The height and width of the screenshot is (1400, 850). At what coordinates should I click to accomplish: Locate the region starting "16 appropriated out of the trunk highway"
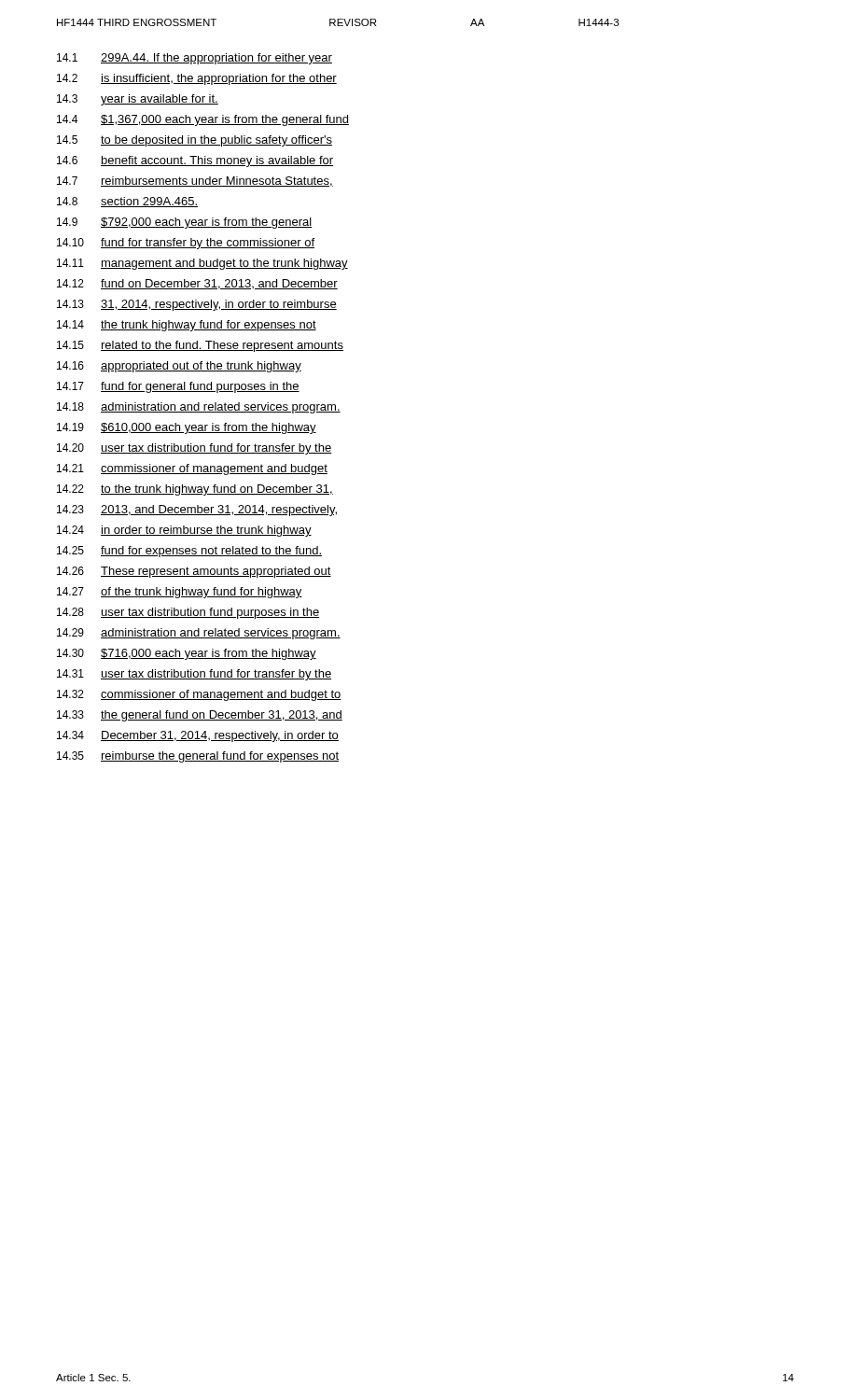[179, 366]
